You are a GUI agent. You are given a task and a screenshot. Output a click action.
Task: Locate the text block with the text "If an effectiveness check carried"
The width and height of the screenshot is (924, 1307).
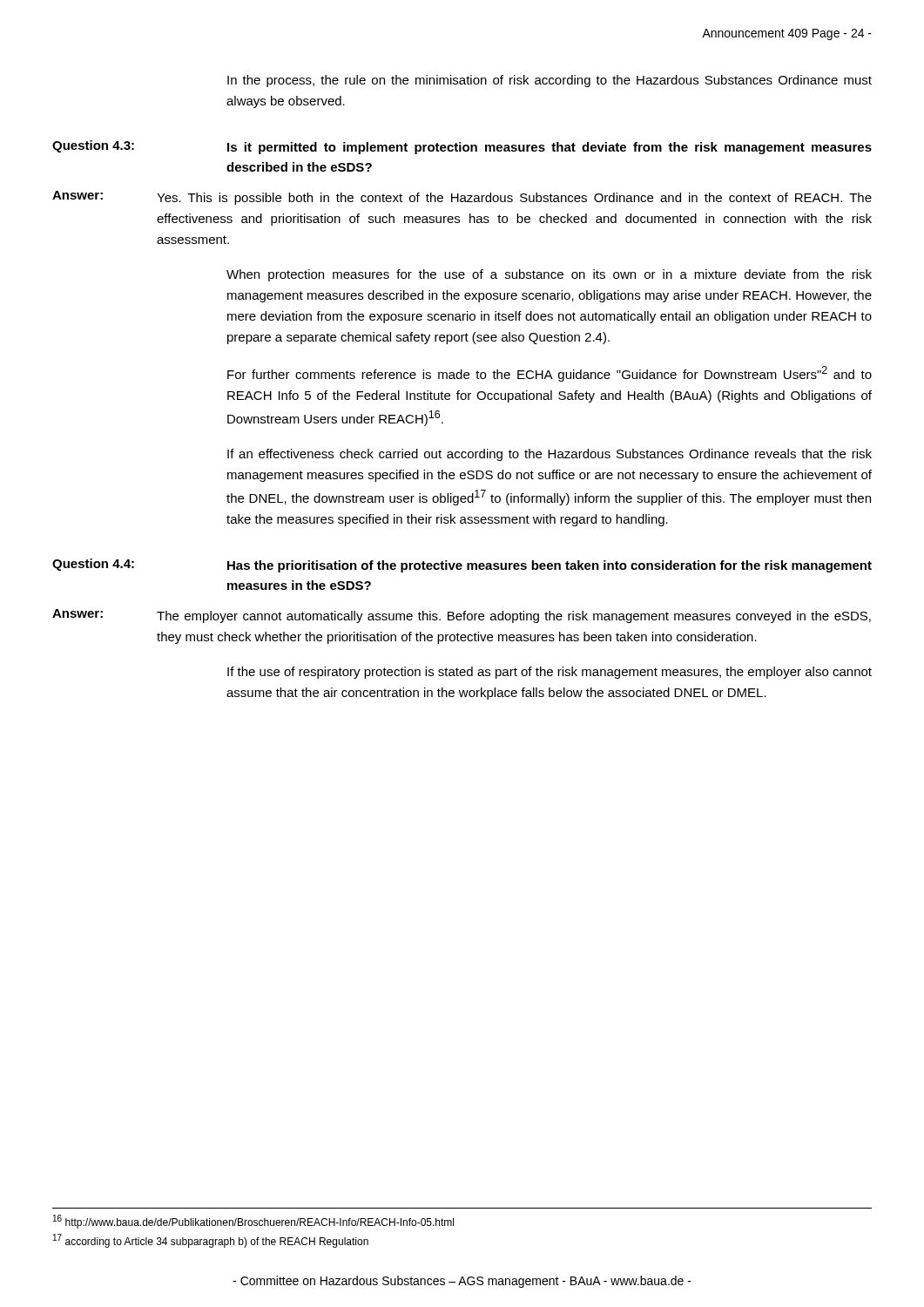[549, 486]
